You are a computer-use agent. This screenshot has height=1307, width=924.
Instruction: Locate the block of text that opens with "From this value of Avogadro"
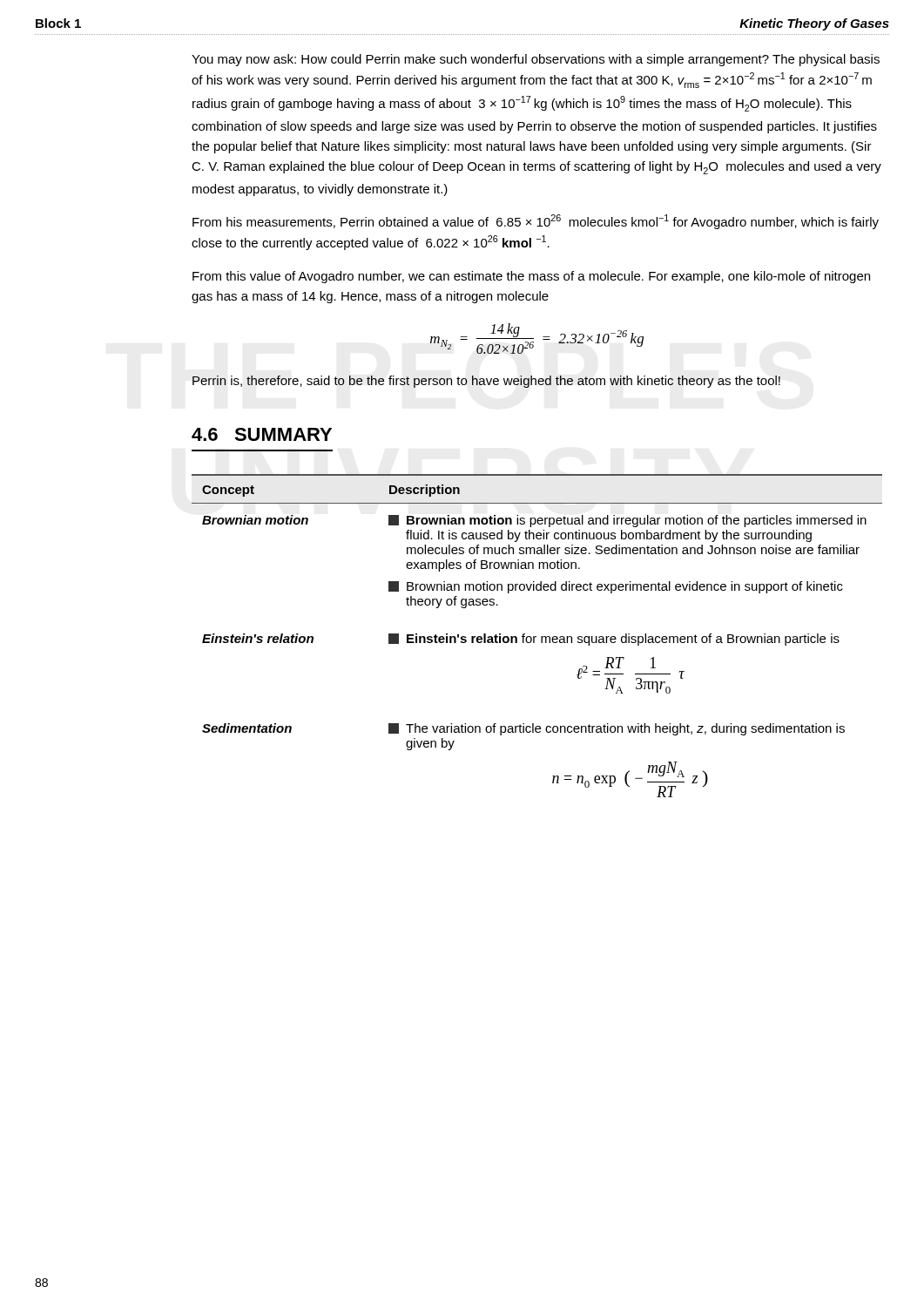531,286
